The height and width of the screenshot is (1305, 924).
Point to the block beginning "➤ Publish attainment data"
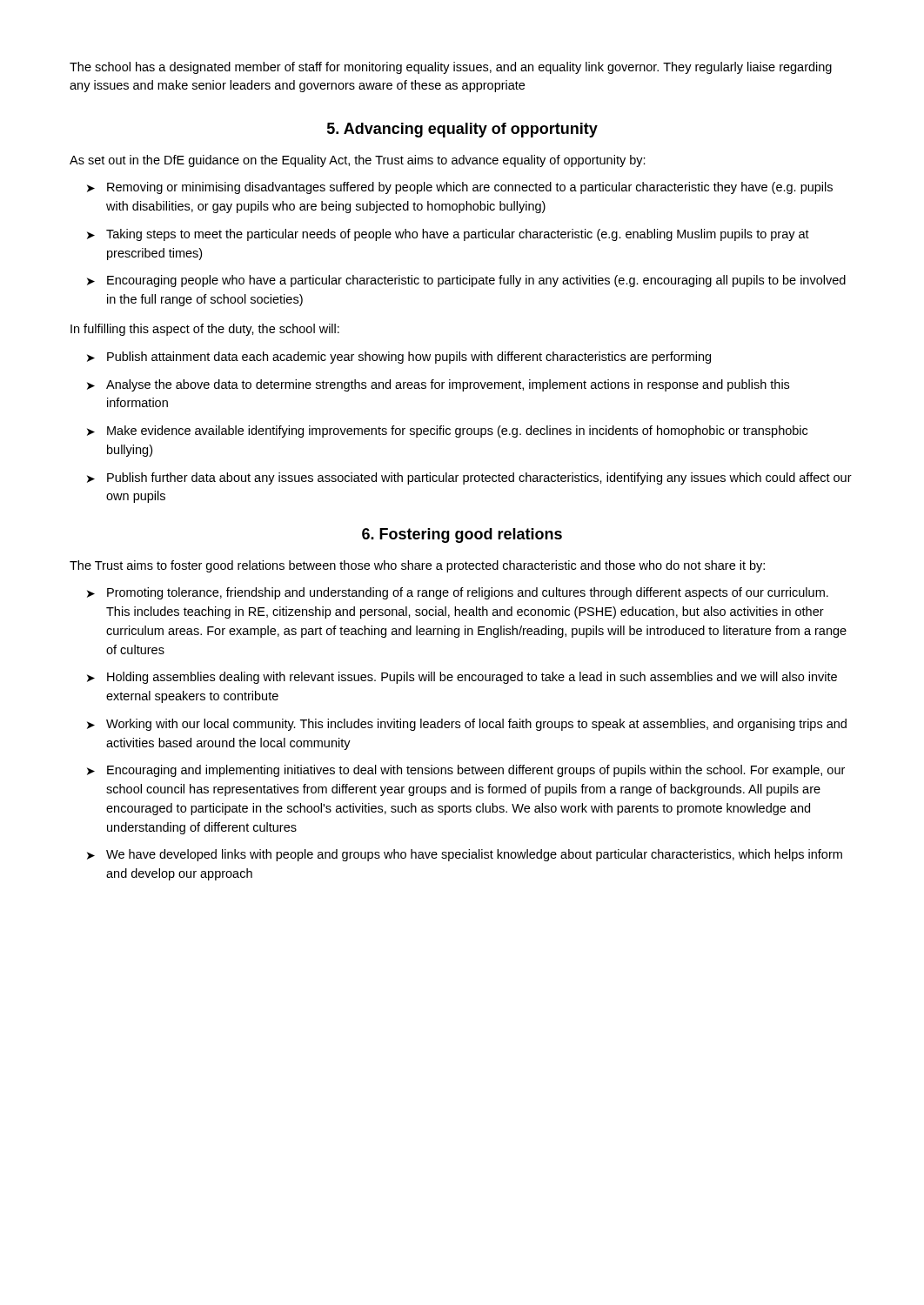pos(470,357)
